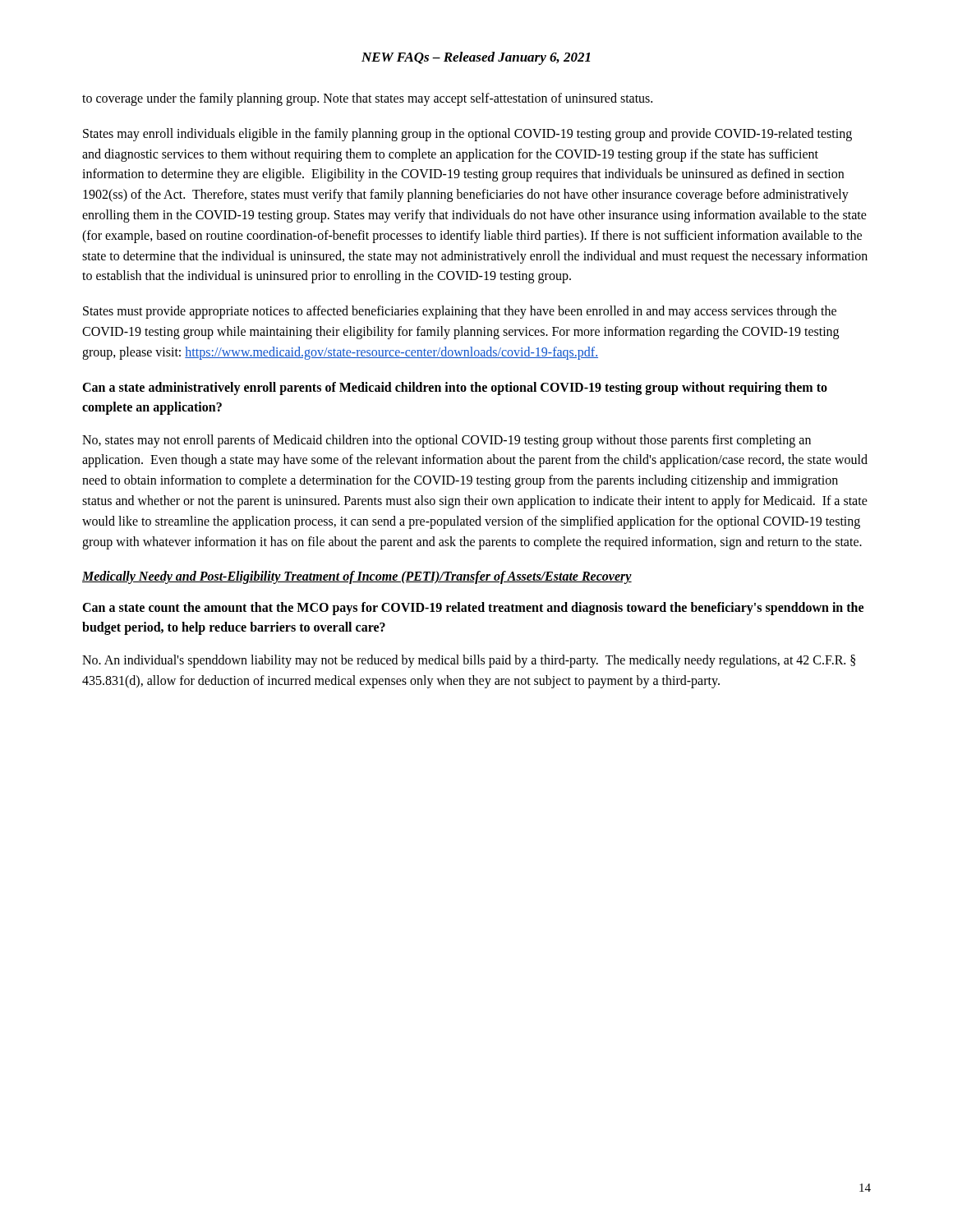The height and width of the screenshot is (1232, 953).
Task: Select the section header containing "Can a state count"
Action: coord(473,618)
